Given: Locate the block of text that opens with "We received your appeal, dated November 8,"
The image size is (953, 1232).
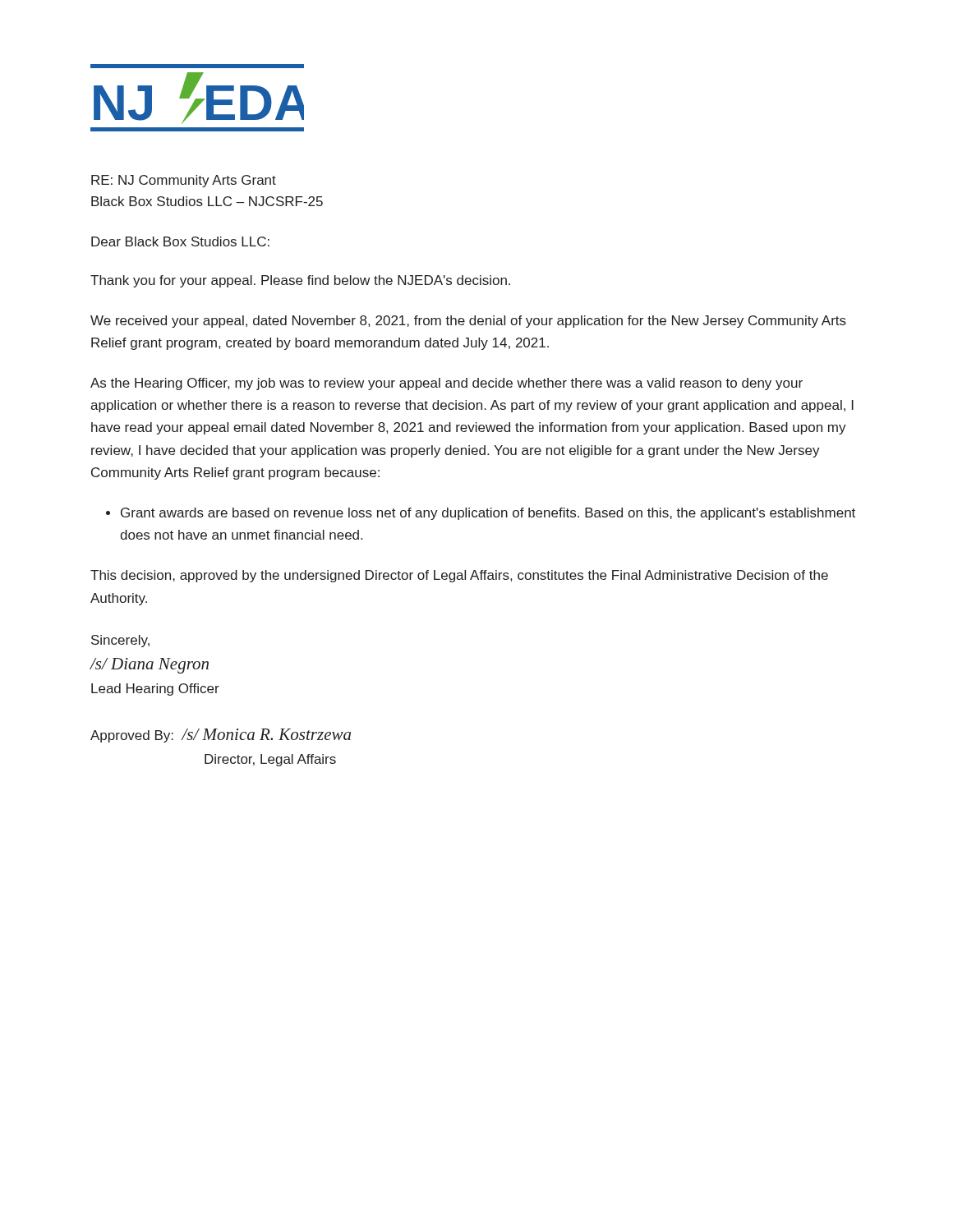Looking at the screenshot, I should (468, 332).
